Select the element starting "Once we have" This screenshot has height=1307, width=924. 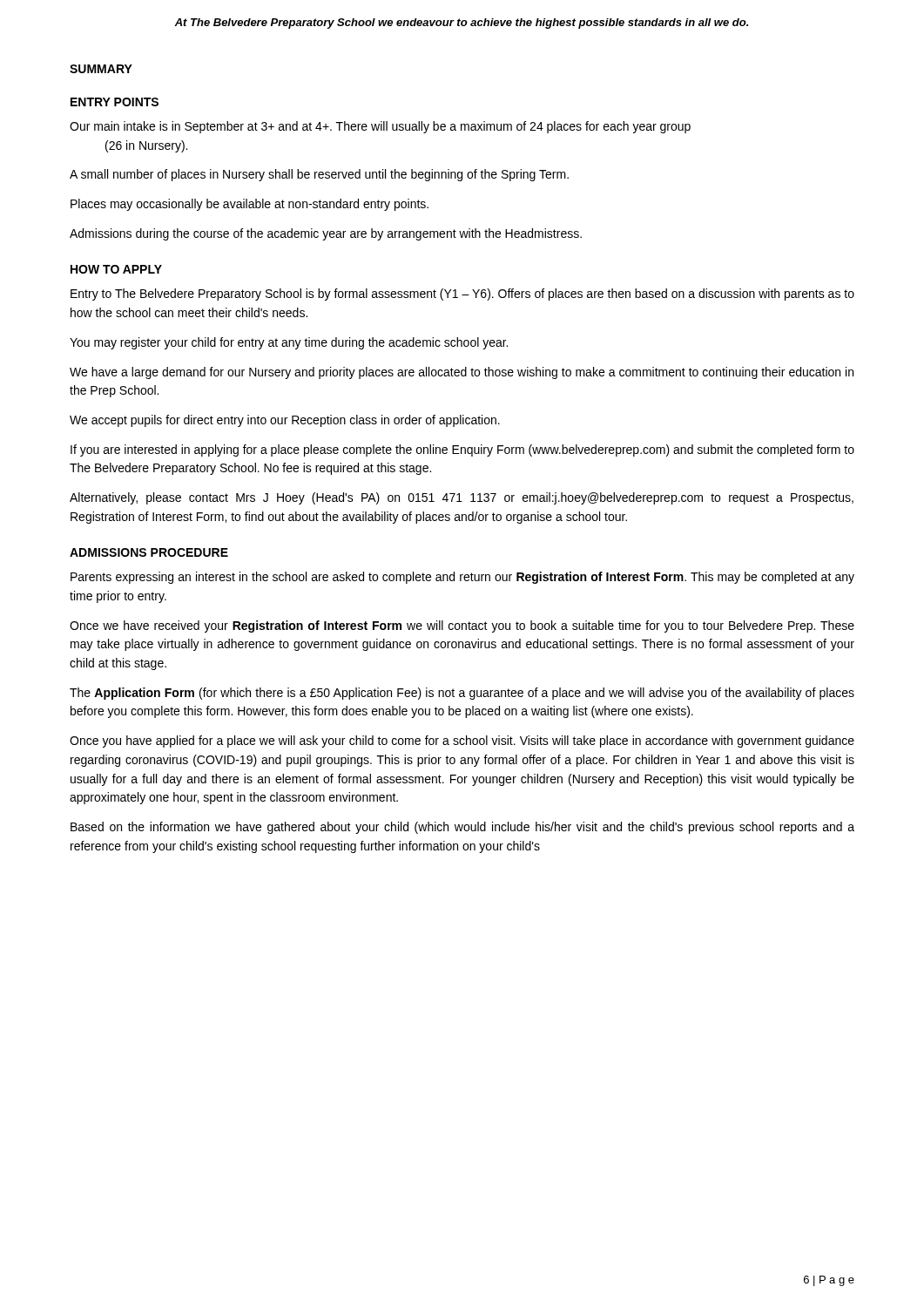462,644
